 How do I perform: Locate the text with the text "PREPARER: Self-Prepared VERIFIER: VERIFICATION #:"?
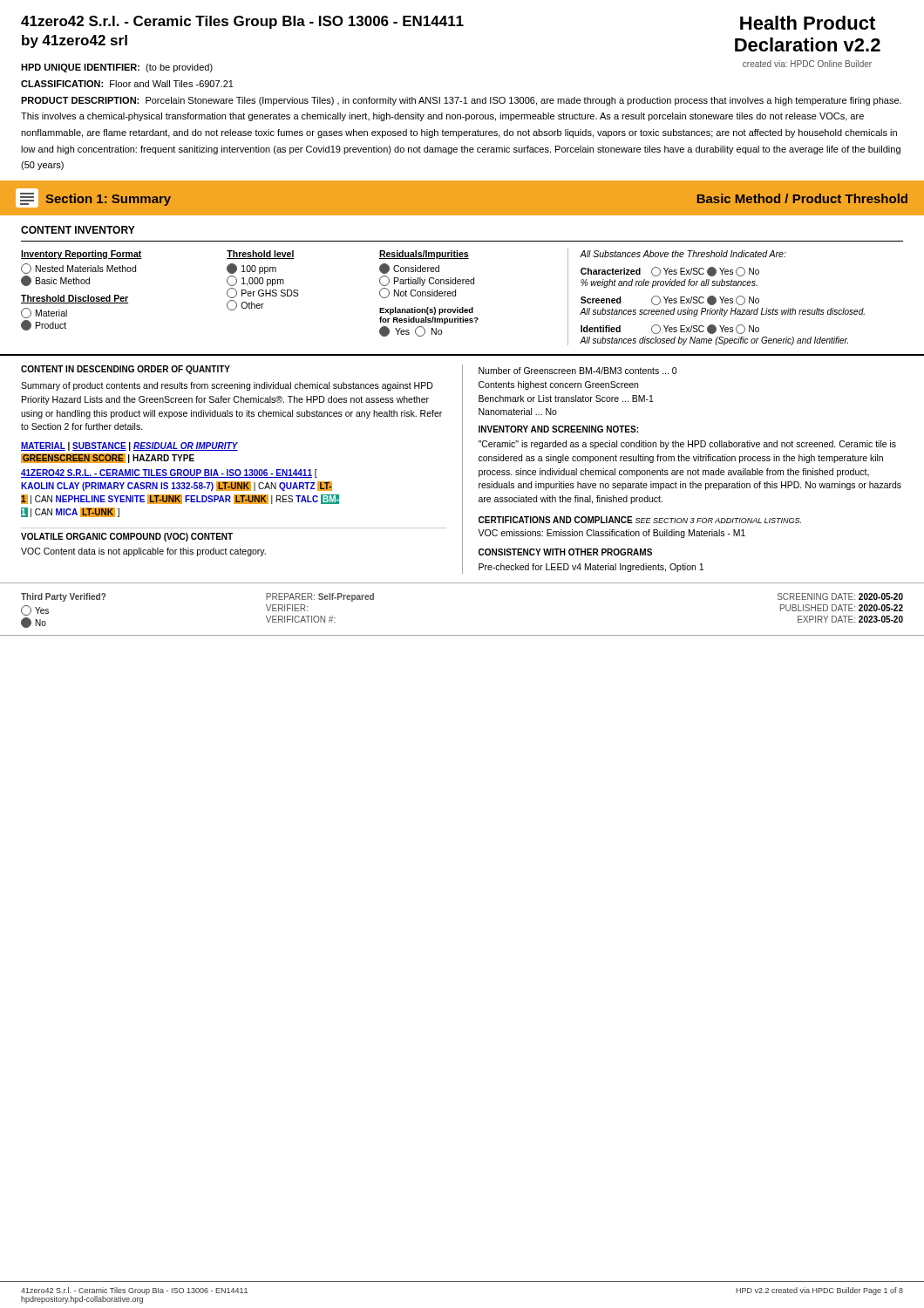coord(320,597)
